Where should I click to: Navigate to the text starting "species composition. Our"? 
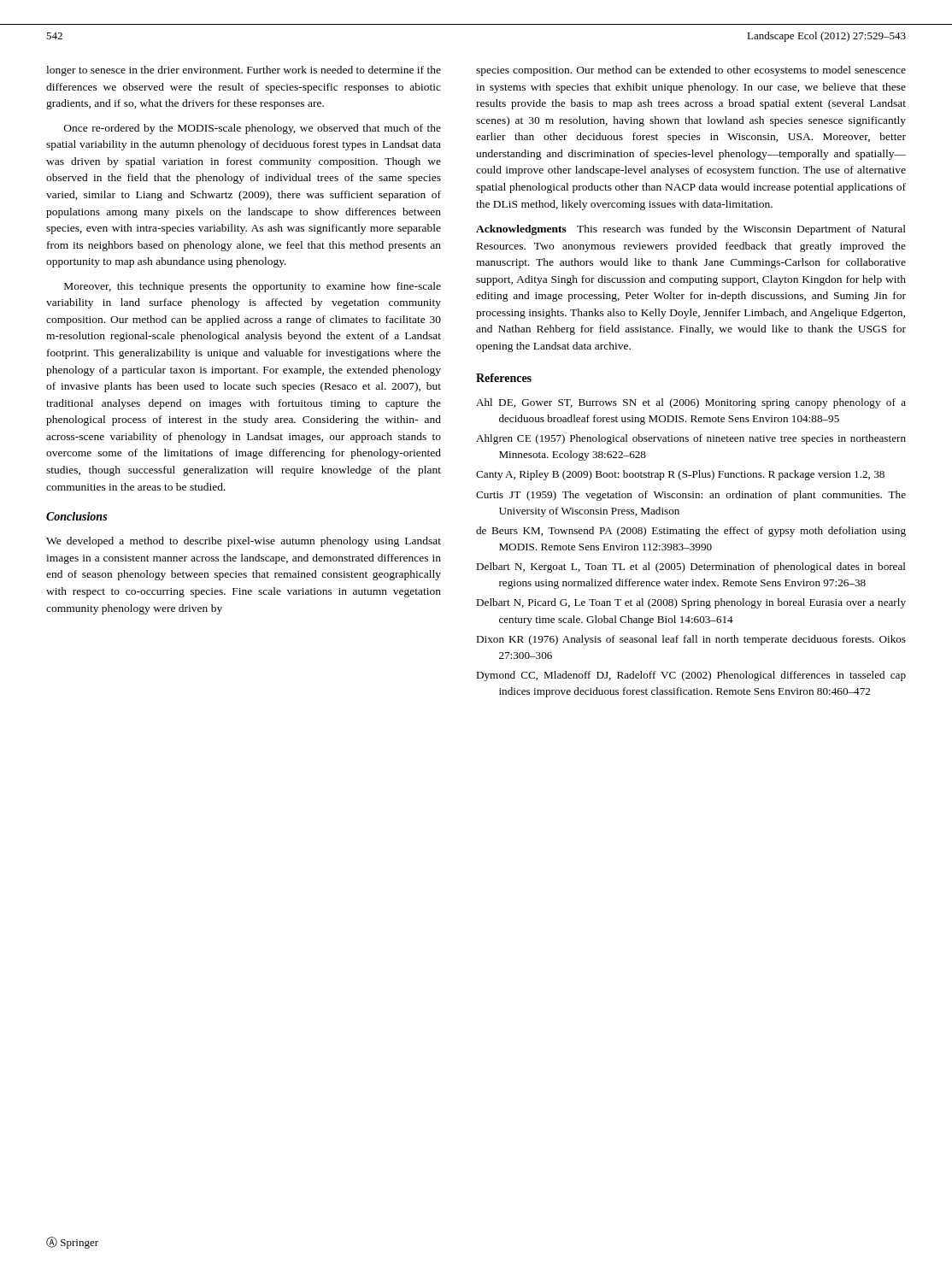(x=691, y=137)
